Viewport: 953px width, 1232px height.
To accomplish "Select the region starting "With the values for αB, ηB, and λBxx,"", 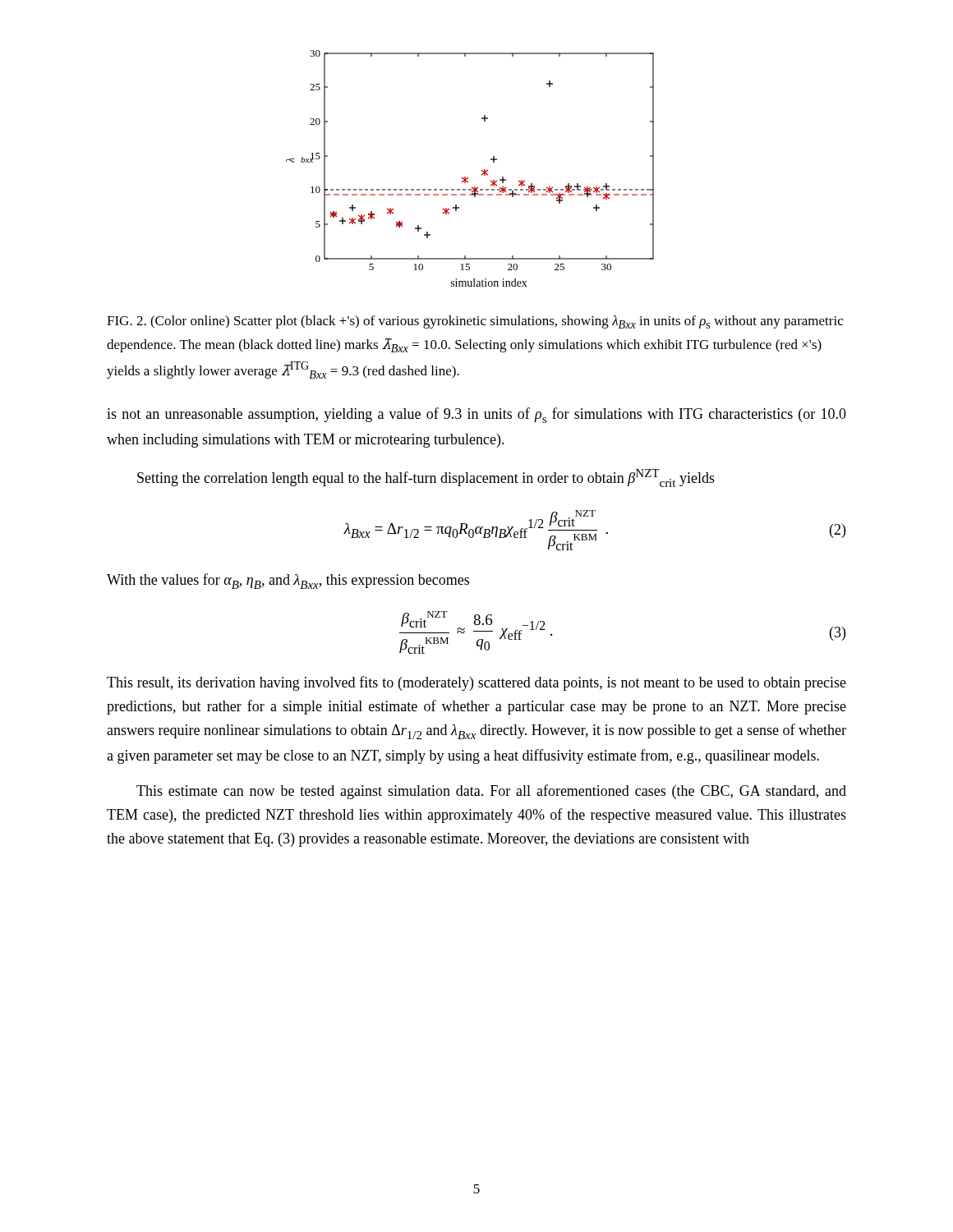I will click(x=288, y=581).
